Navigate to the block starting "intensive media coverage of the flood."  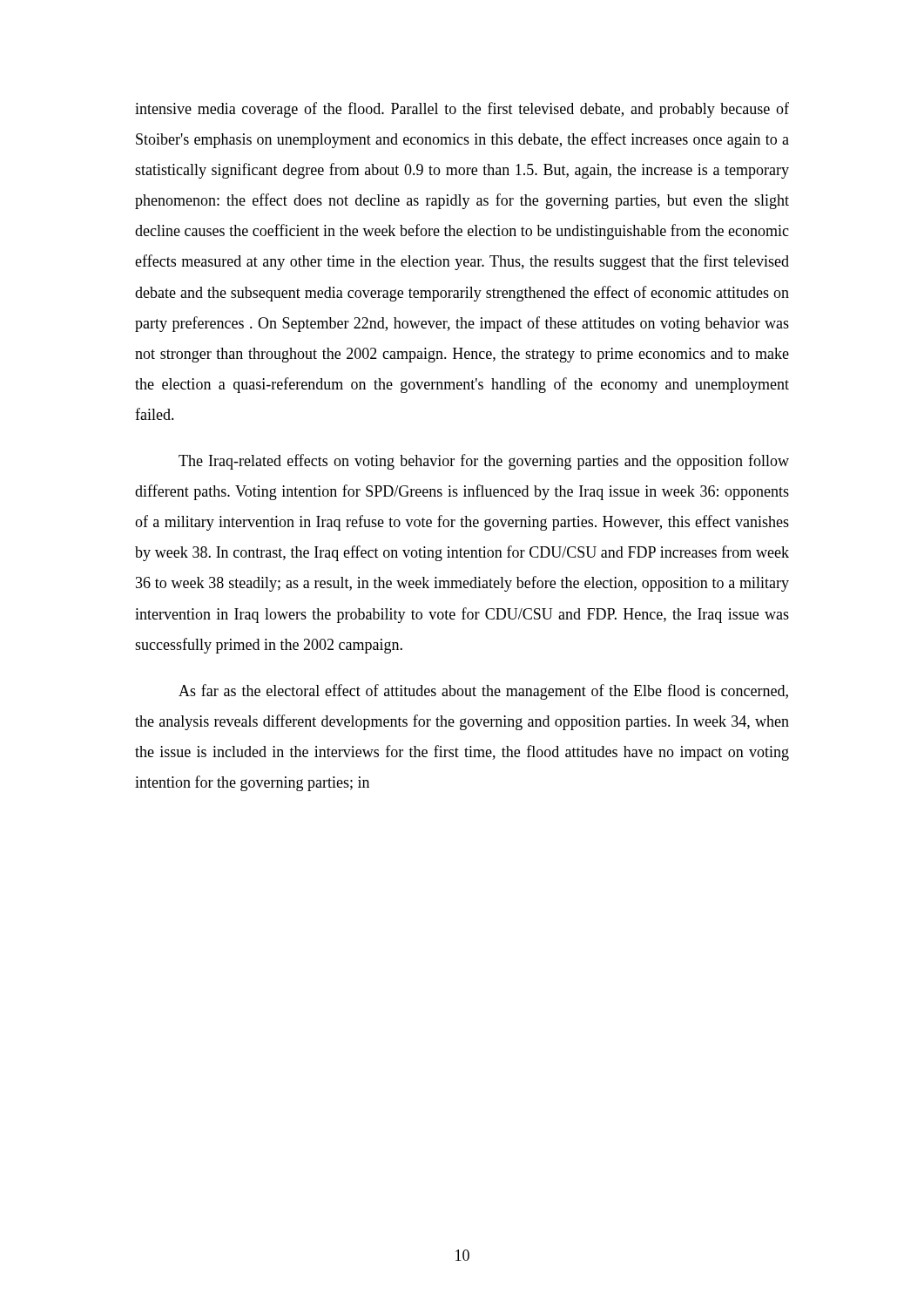coord(462,262)
